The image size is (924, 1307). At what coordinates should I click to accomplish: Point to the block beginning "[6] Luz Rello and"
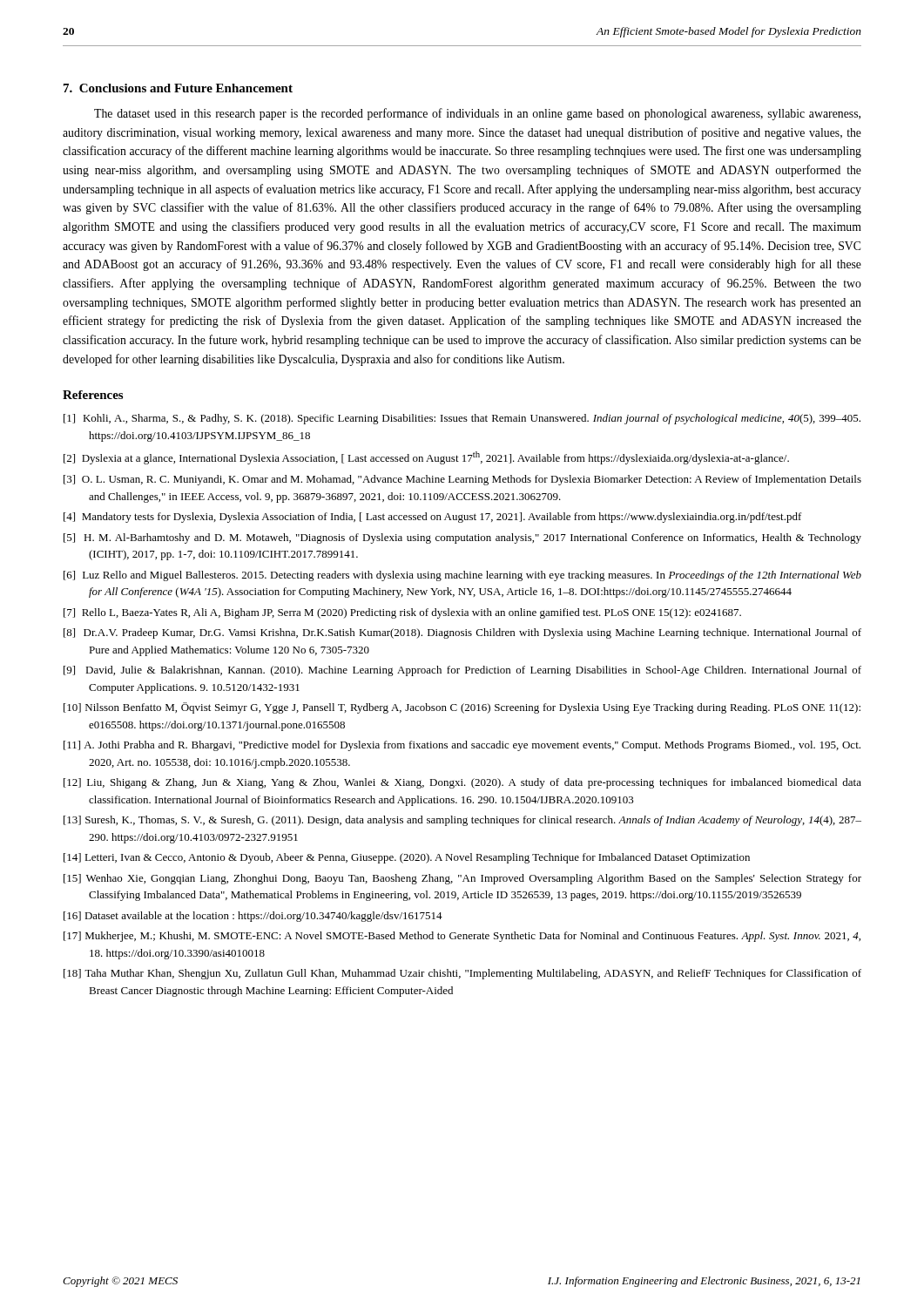point(462,583)
